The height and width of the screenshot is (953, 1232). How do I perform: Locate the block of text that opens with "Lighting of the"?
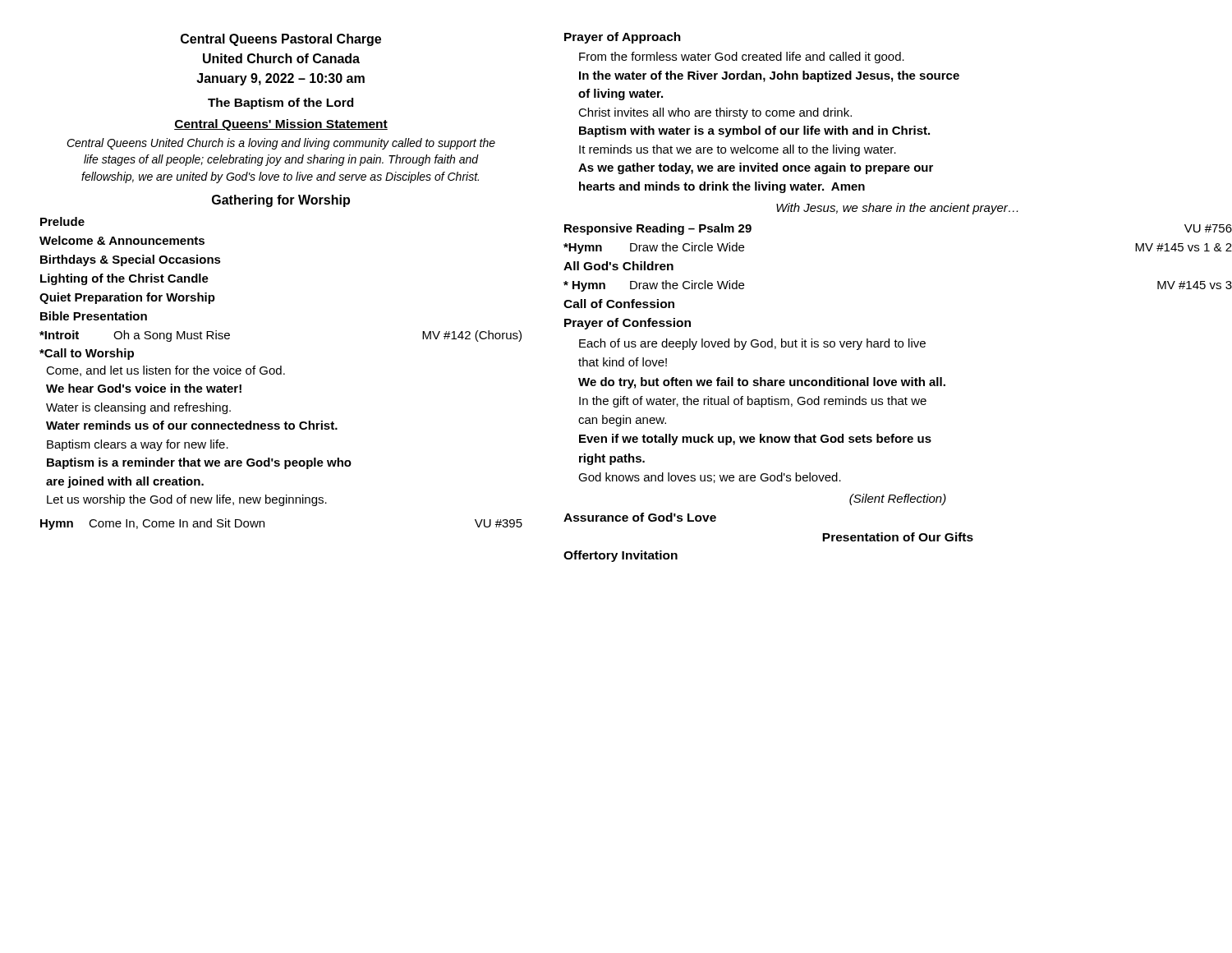124,278
